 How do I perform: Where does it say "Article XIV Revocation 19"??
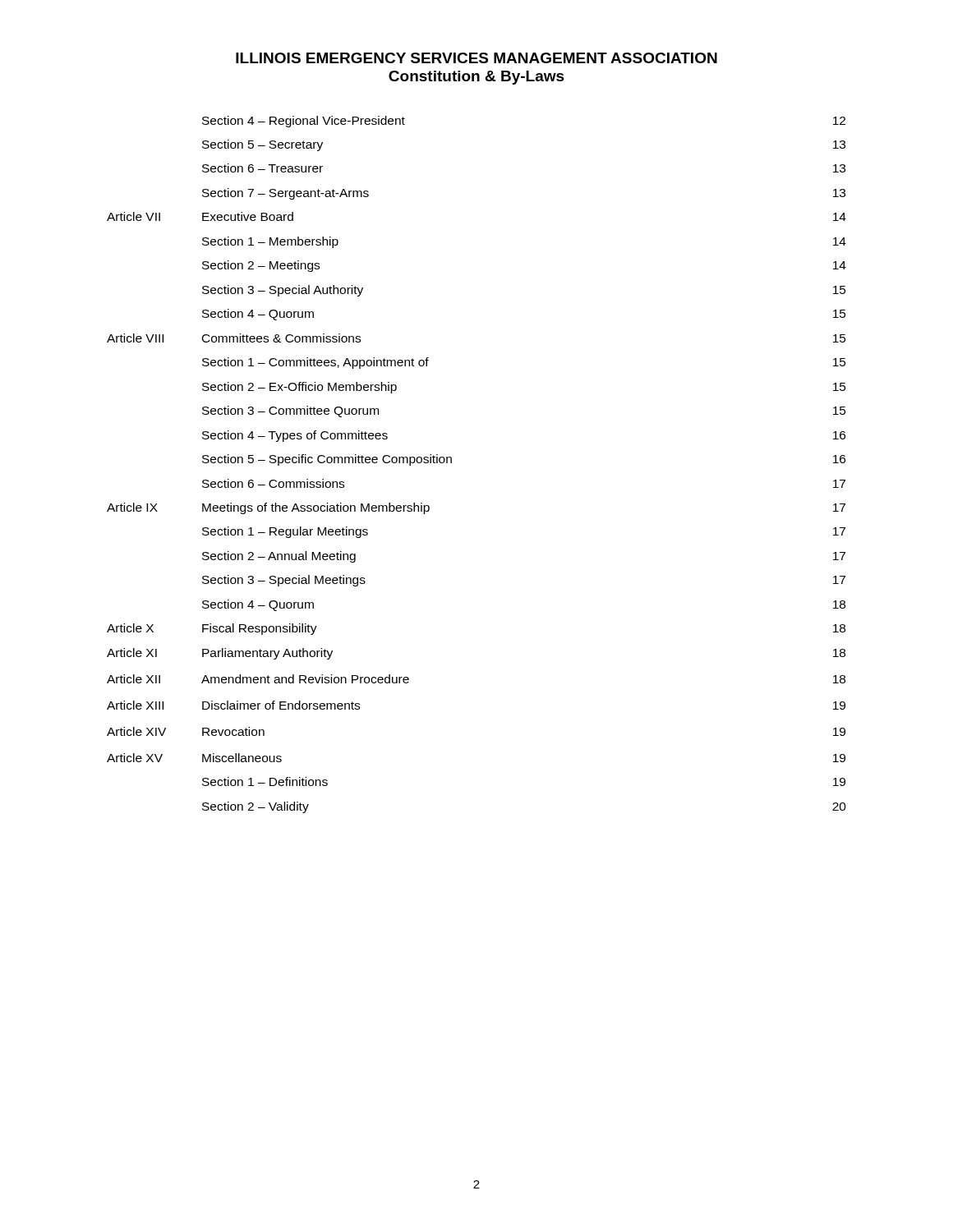134,731
